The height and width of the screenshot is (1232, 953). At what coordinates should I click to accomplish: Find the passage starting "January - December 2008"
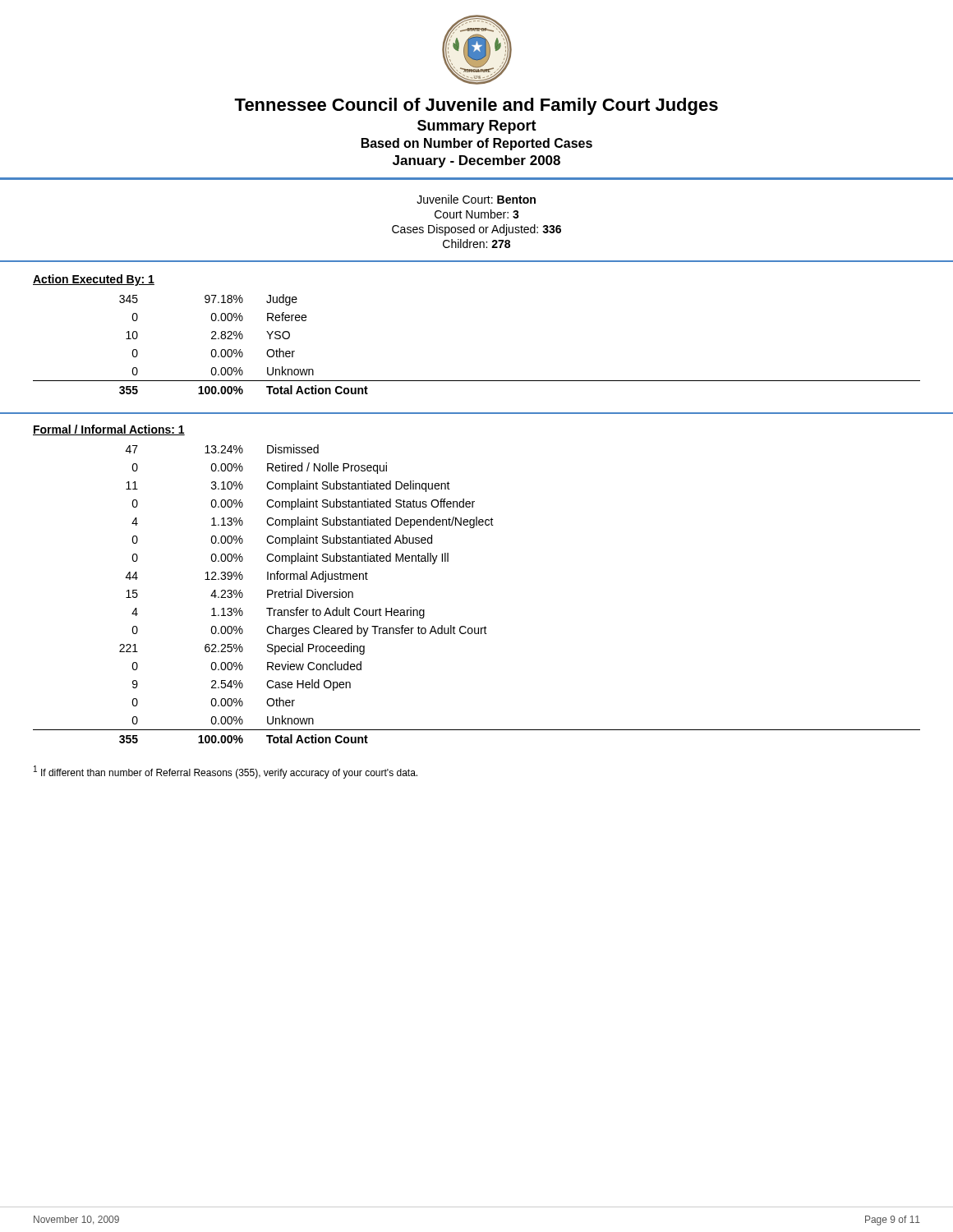click(476, 161)
